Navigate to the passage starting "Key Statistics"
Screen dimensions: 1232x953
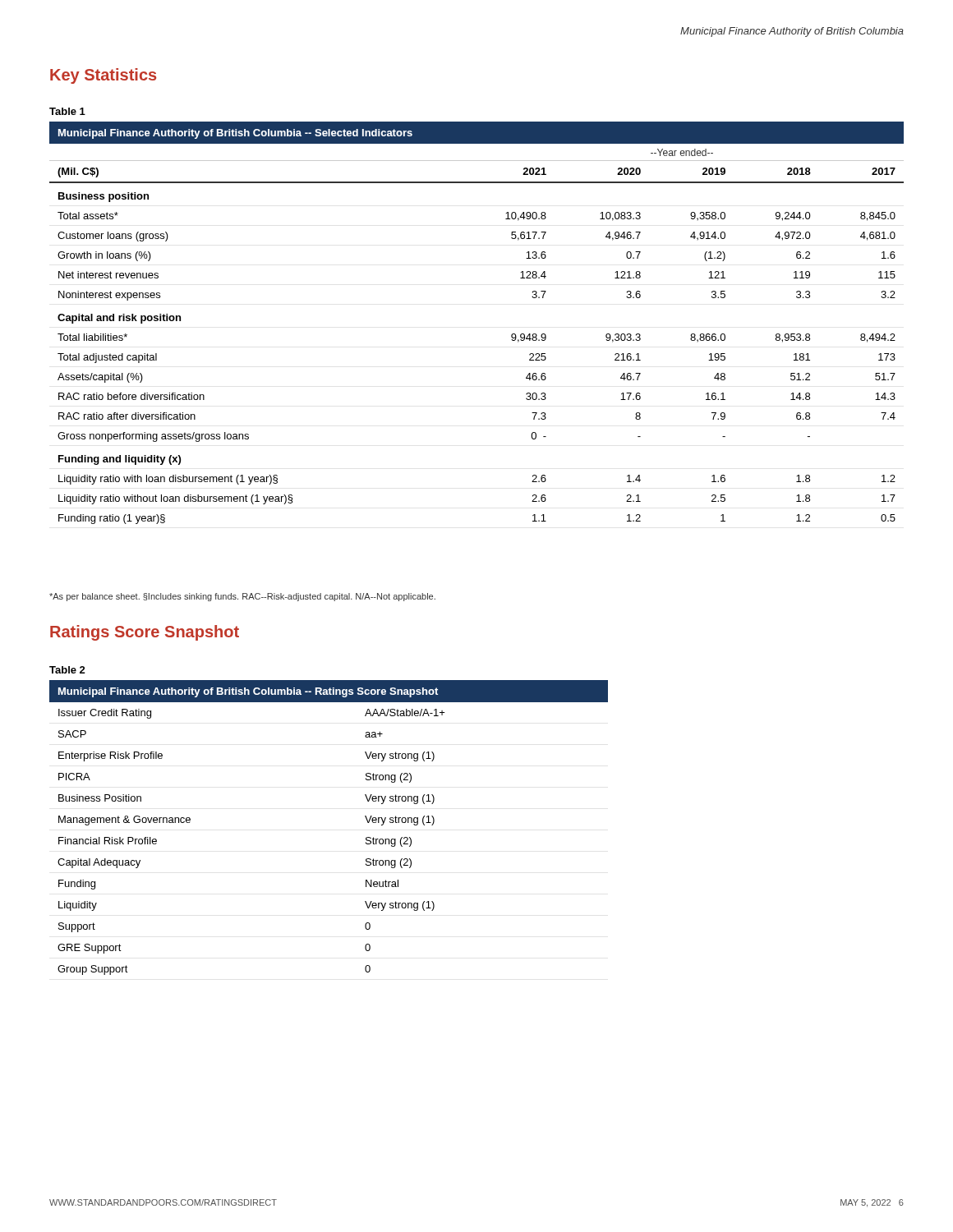pyautogui.click(x=103, y=75)
